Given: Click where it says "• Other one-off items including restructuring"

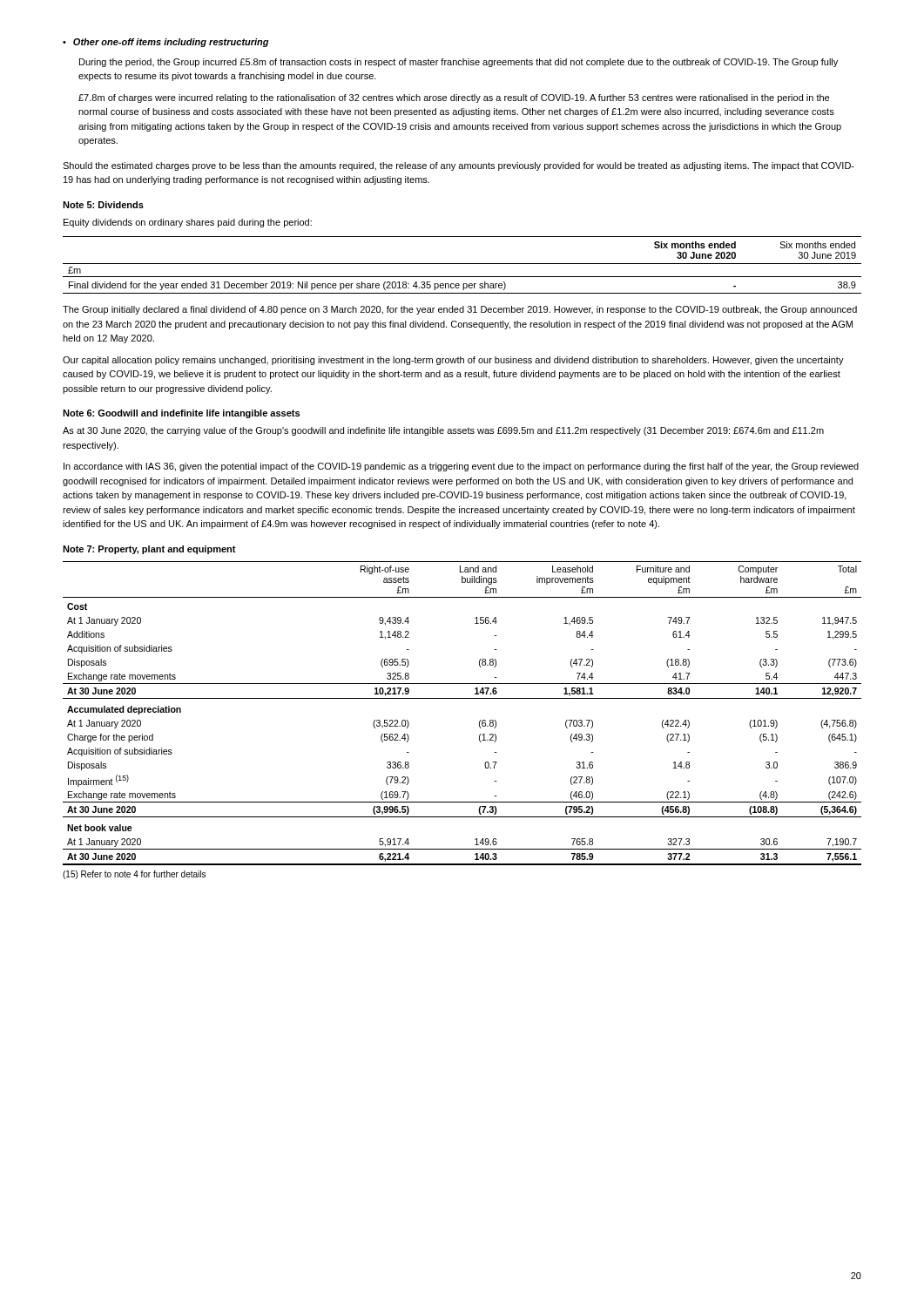Looking at the screenshot, I should point(166,42).
